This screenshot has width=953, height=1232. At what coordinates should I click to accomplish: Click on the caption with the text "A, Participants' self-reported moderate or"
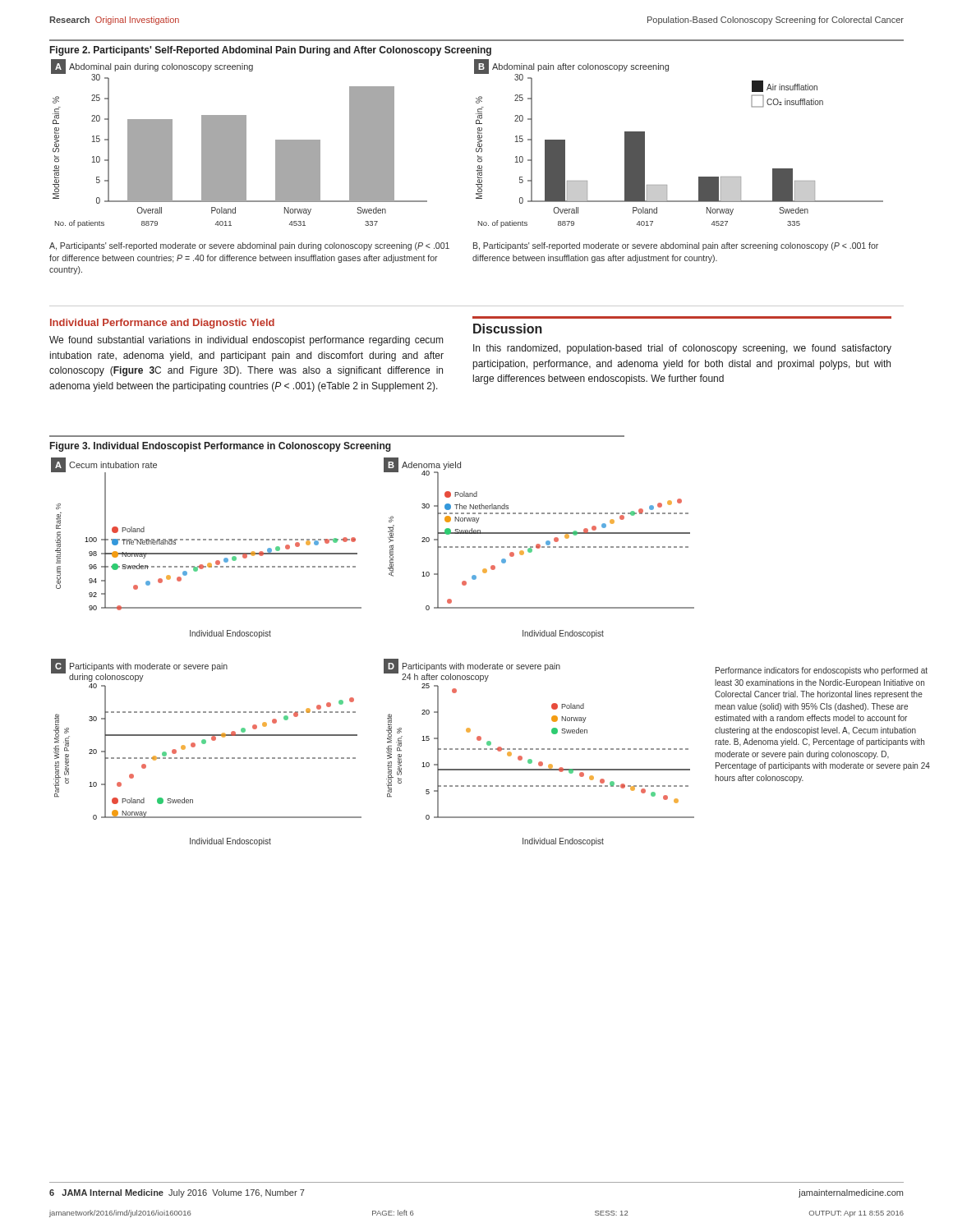(249, 258)
